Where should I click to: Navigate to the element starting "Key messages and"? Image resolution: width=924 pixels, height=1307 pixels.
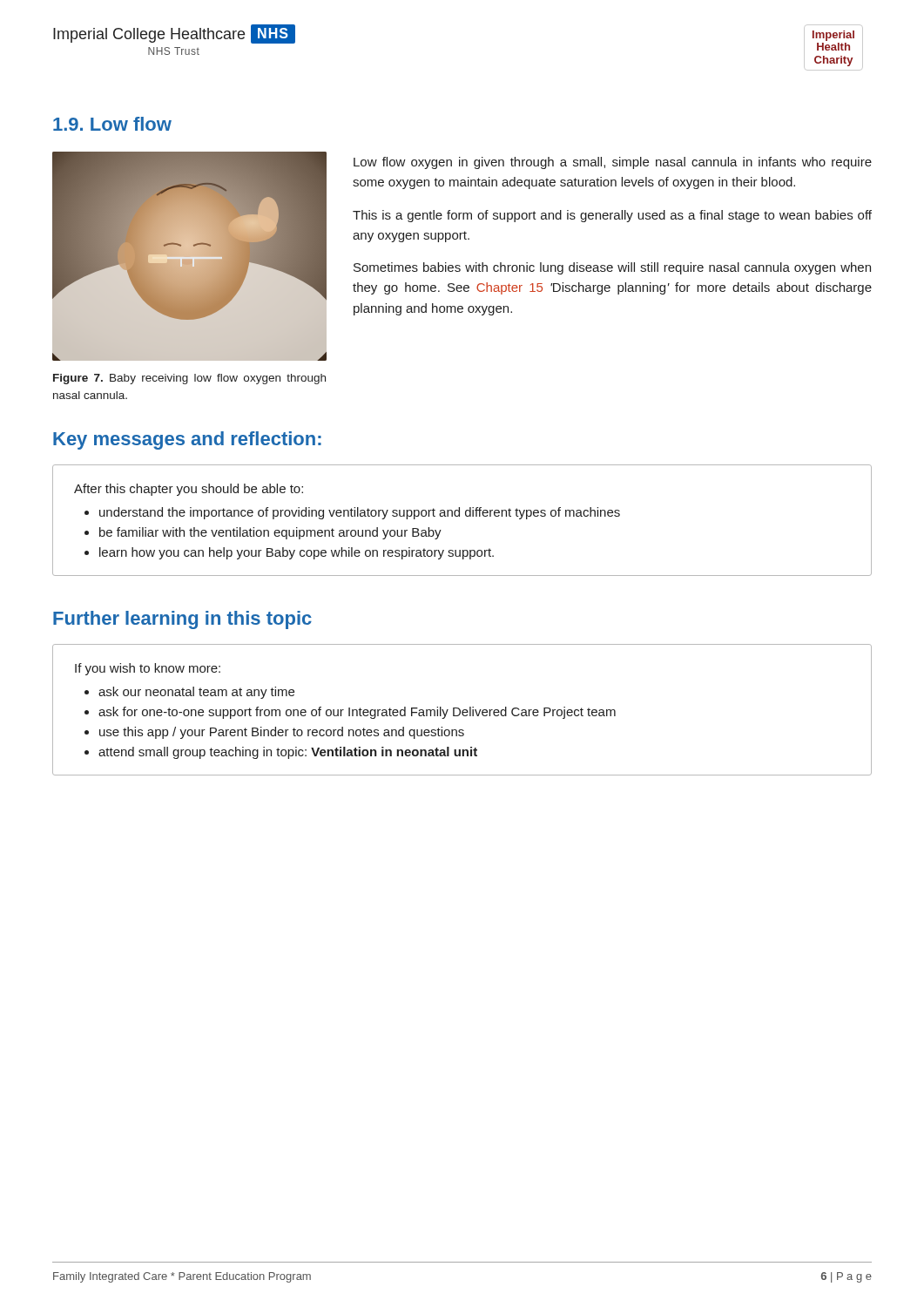[188, 439]
